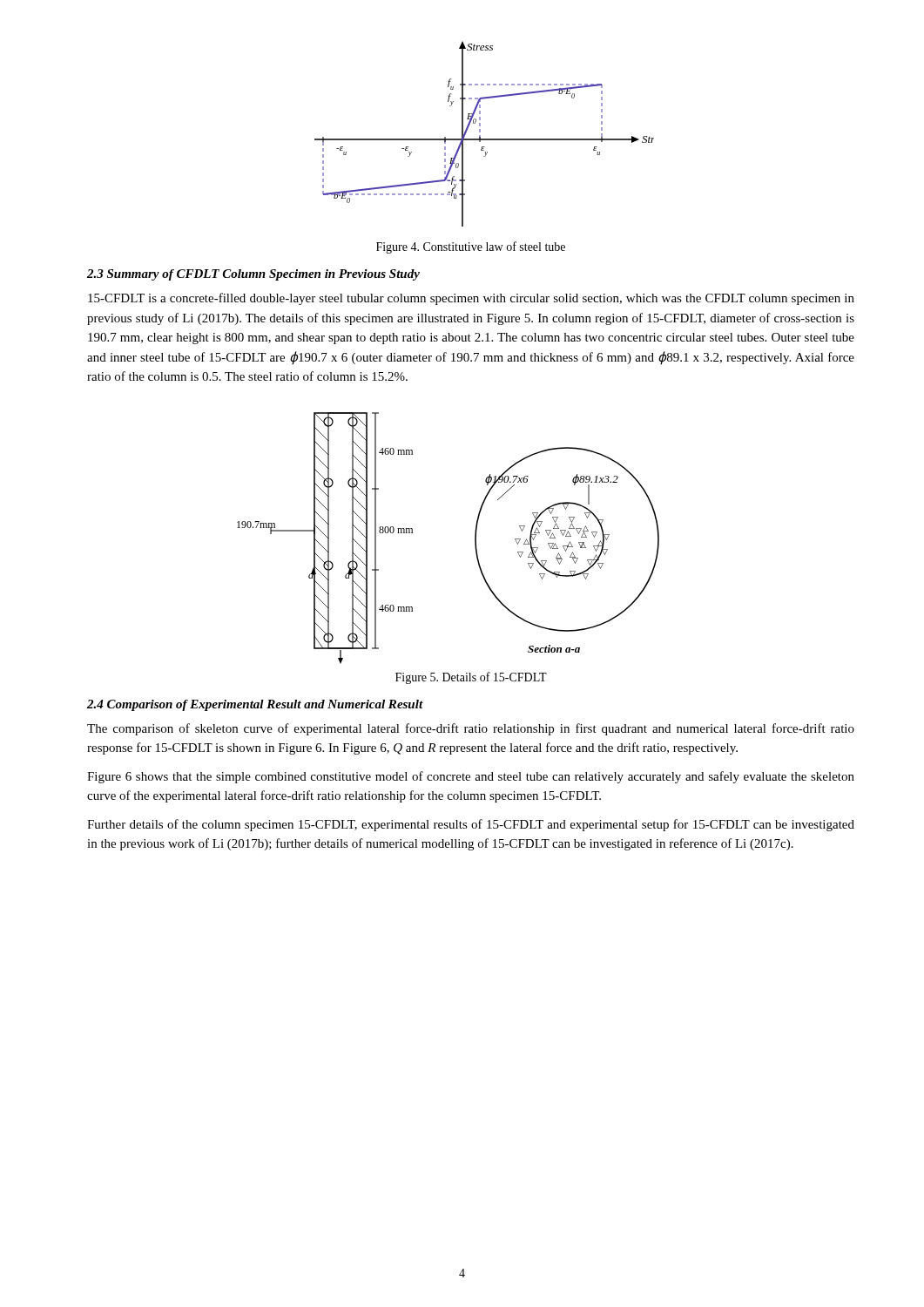
Task: Click the caption that begins "Figure 4. Constitutive law"
Action: point(471,247)
